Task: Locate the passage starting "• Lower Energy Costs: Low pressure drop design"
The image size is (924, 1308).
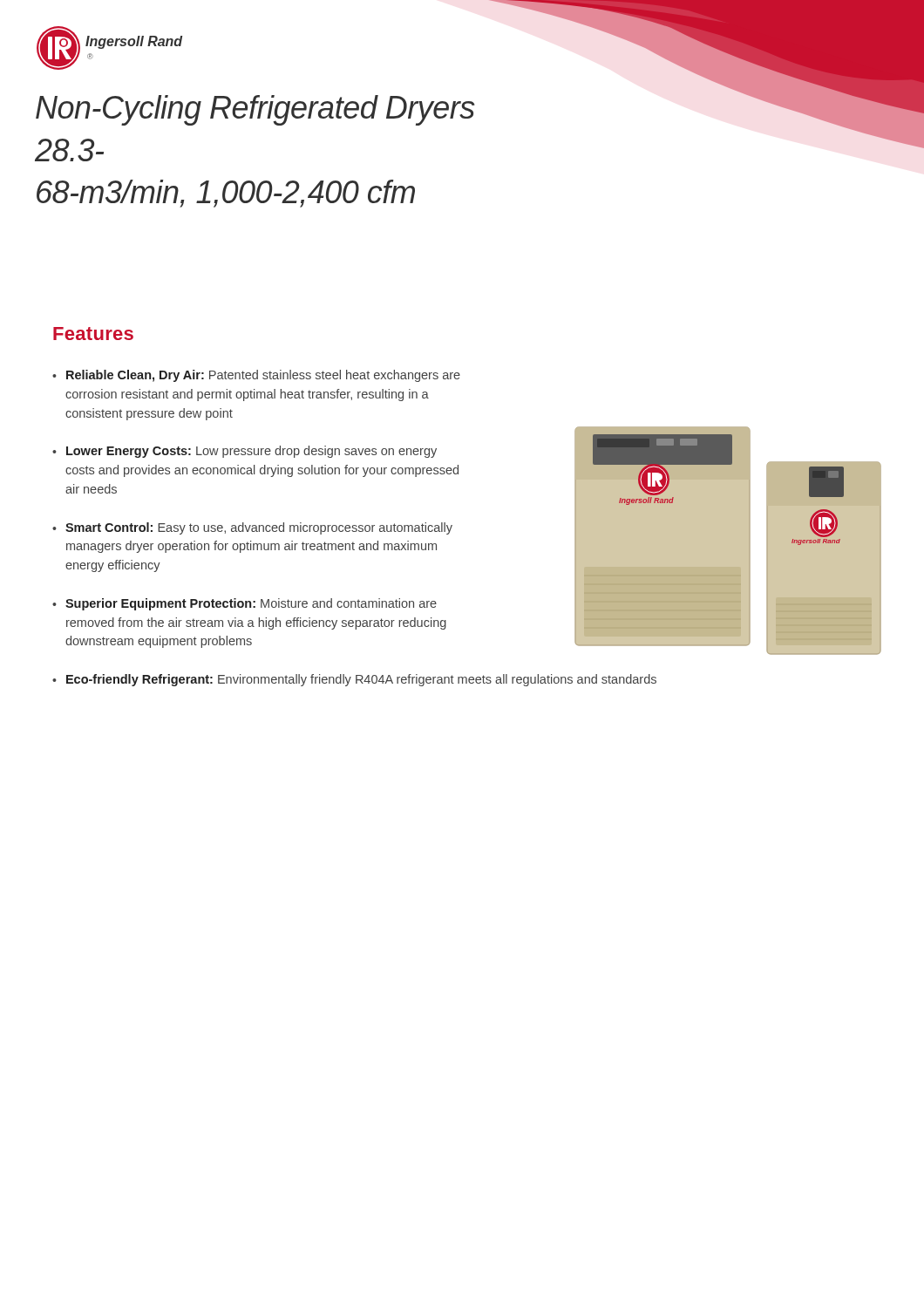Action: (257, 471)
